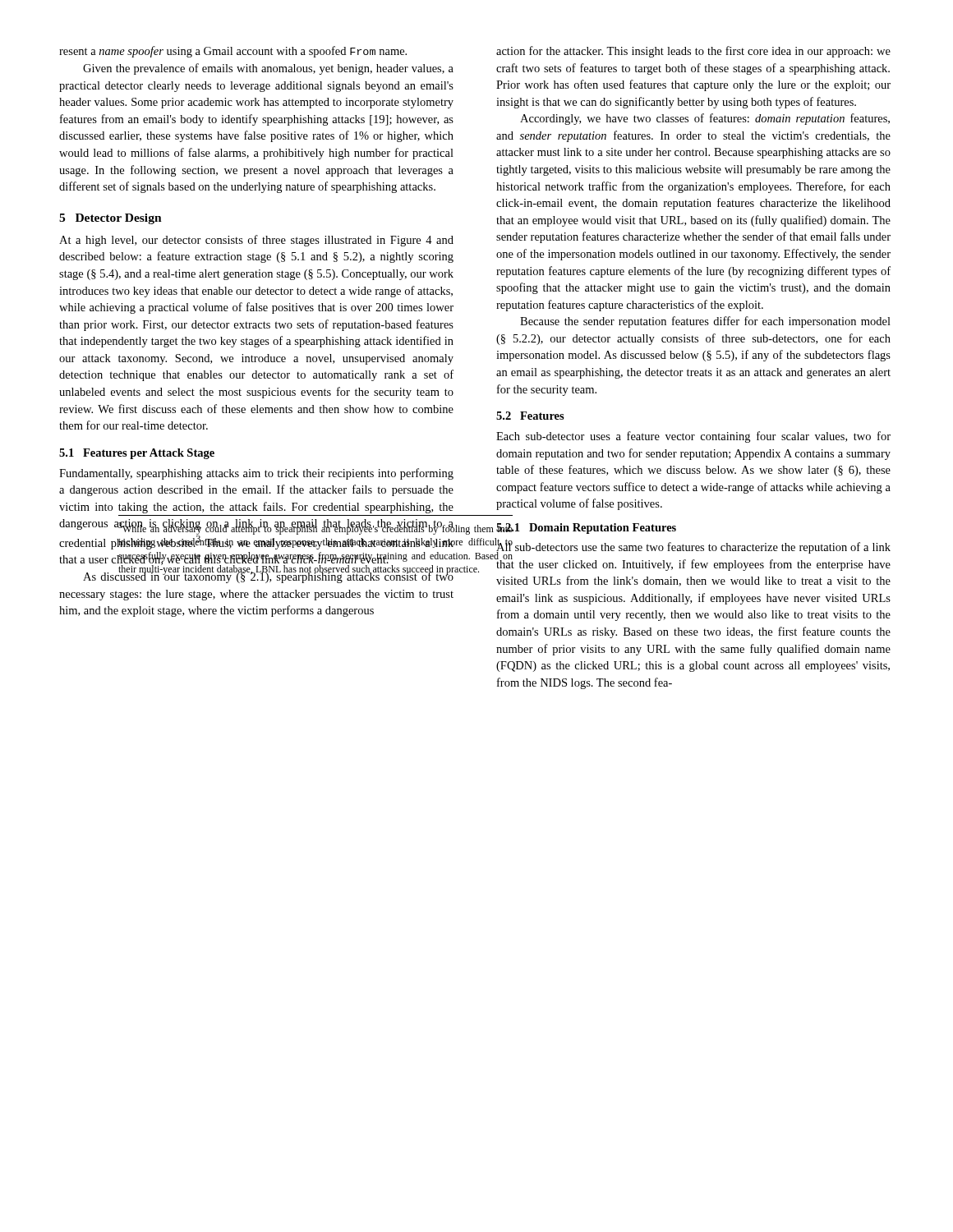Where does it say "5.2 Features"?
Screen dimensions: 1232x953
[x=530, y=416]
